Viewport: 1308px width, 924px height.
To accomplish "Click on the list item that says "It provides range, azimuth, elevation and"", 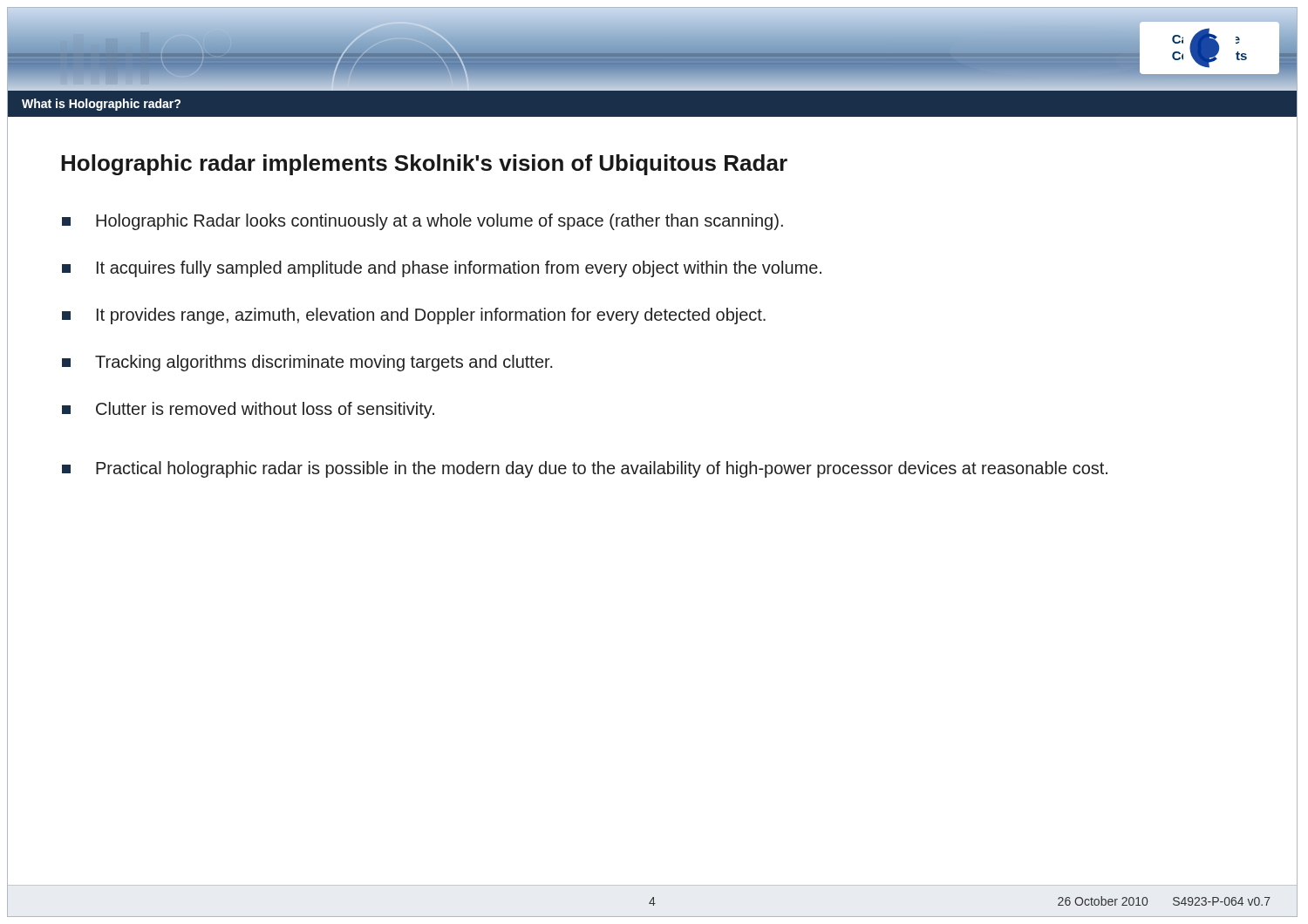I will point(414,315).
